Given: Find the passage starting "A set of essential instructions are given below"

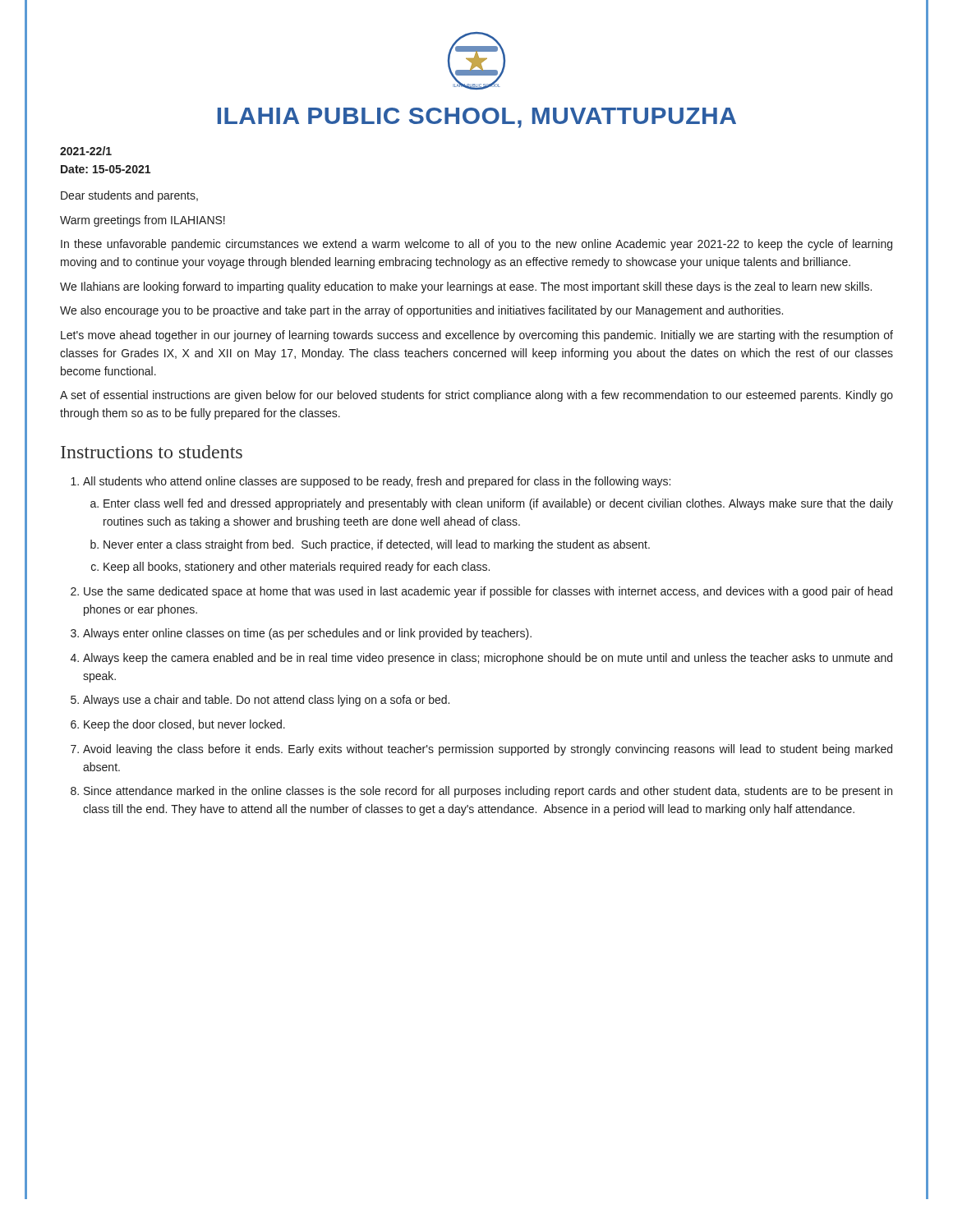Looking at the screenshot, I should pyautogui.click(x=476, y=404).
